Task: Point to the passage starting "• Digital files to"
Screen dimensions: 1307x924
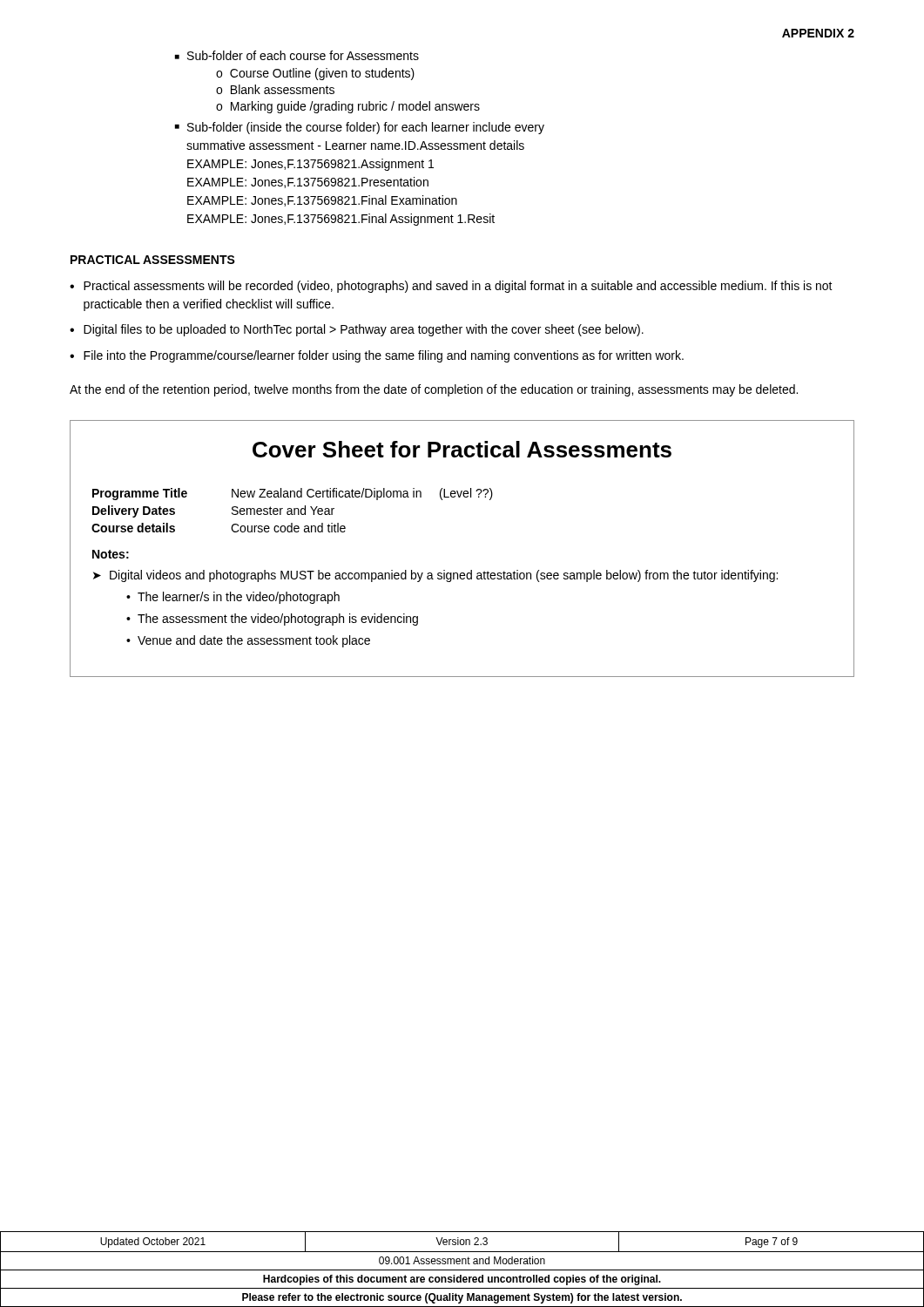Action: coord(357,330)
